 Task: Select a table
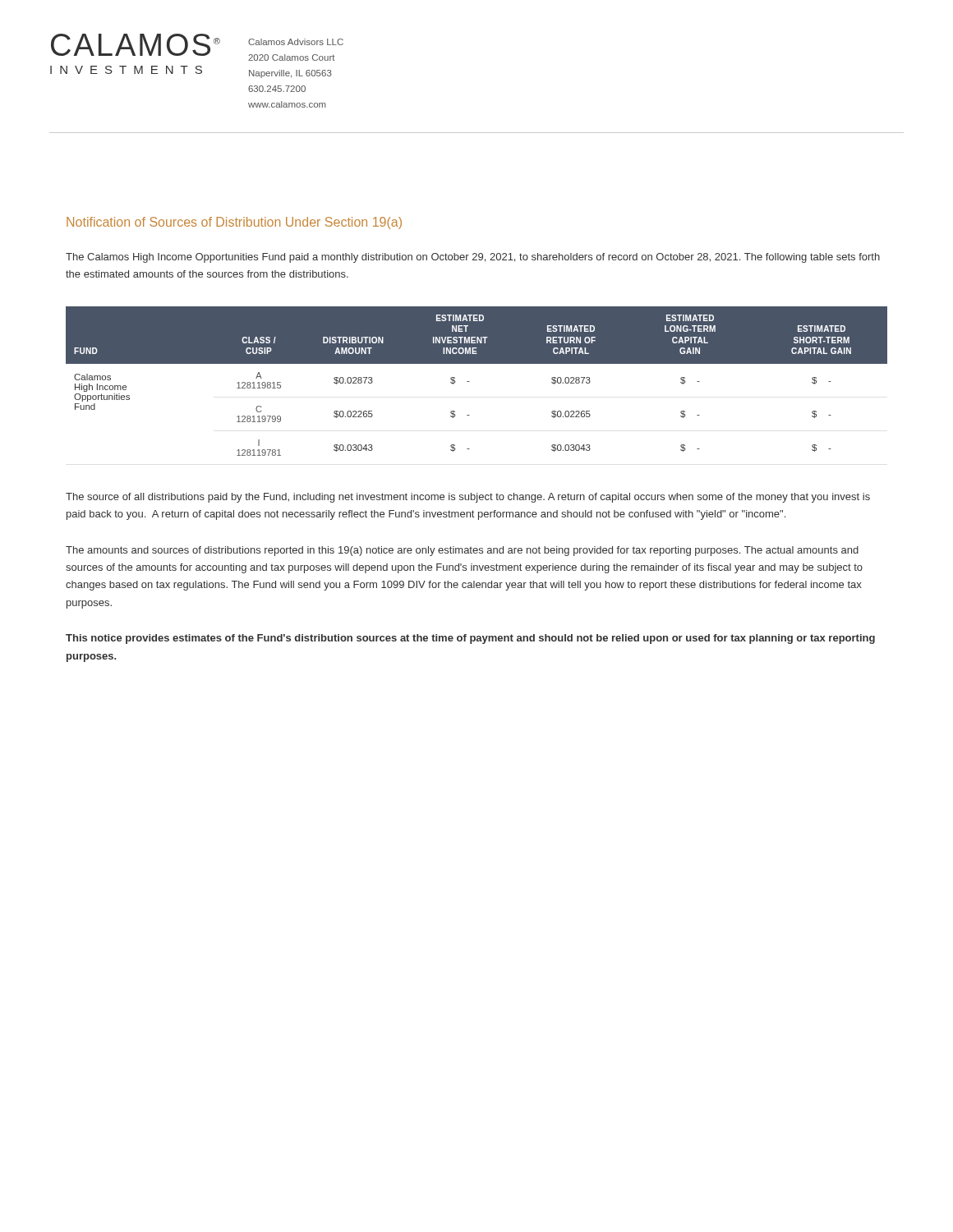tap(476, 385)
